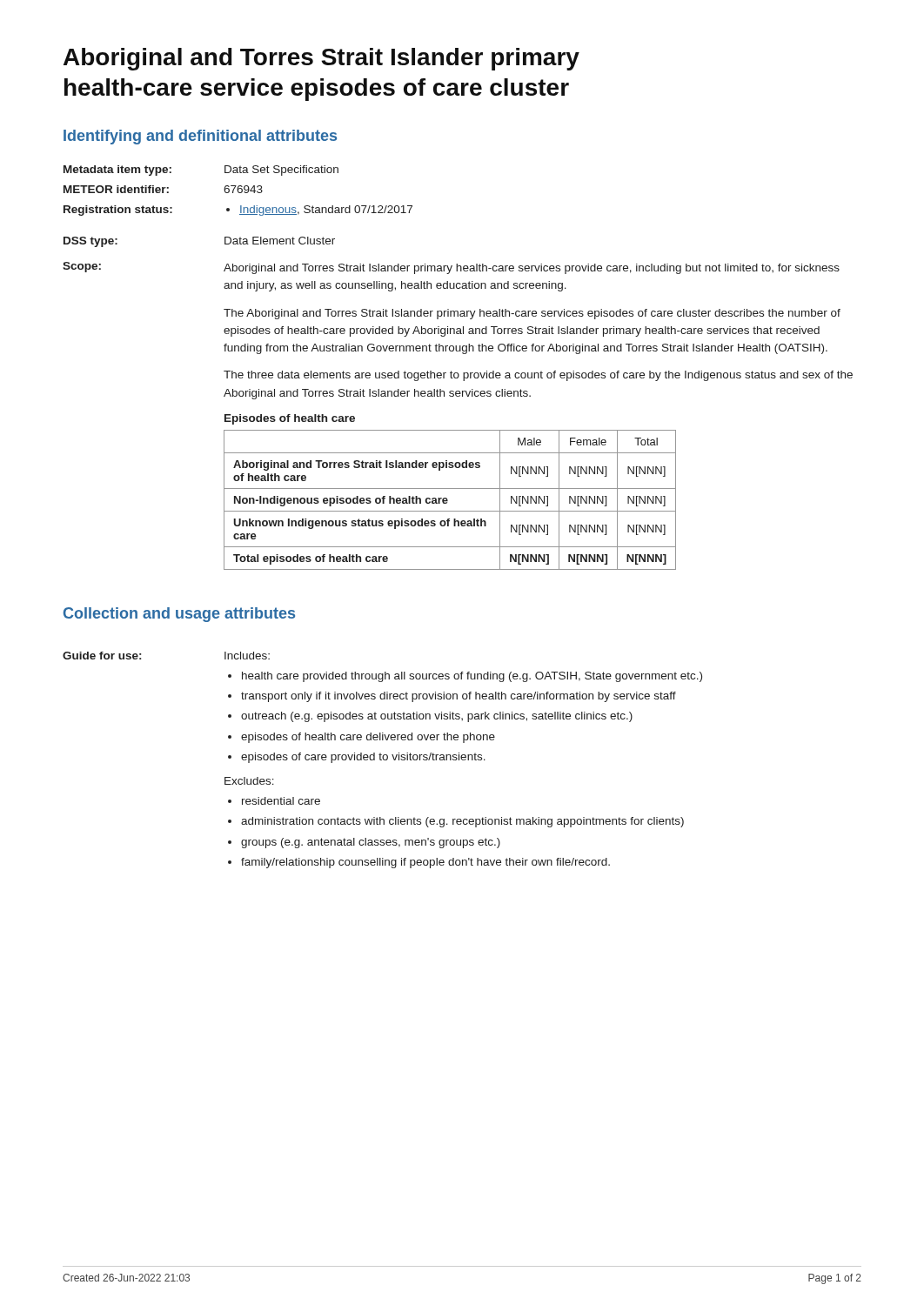Find the section header with the text "Collection and usage attributes"
The width and height of the screenshot is (924, 1305).
pos(179,615)
